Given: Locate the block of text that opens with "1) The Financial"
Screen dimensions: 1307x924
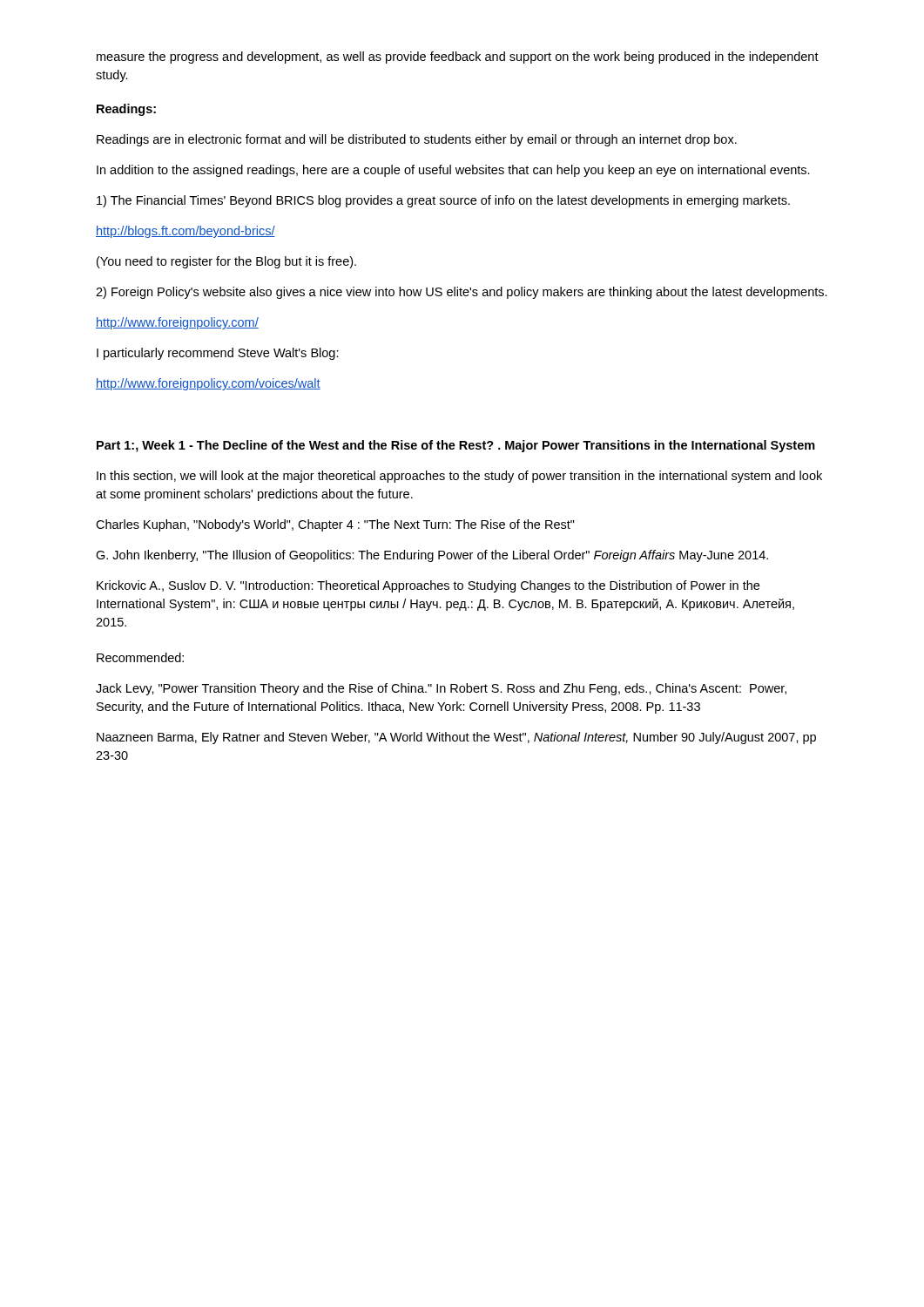Looking at the screenshot, I should 443,200.
